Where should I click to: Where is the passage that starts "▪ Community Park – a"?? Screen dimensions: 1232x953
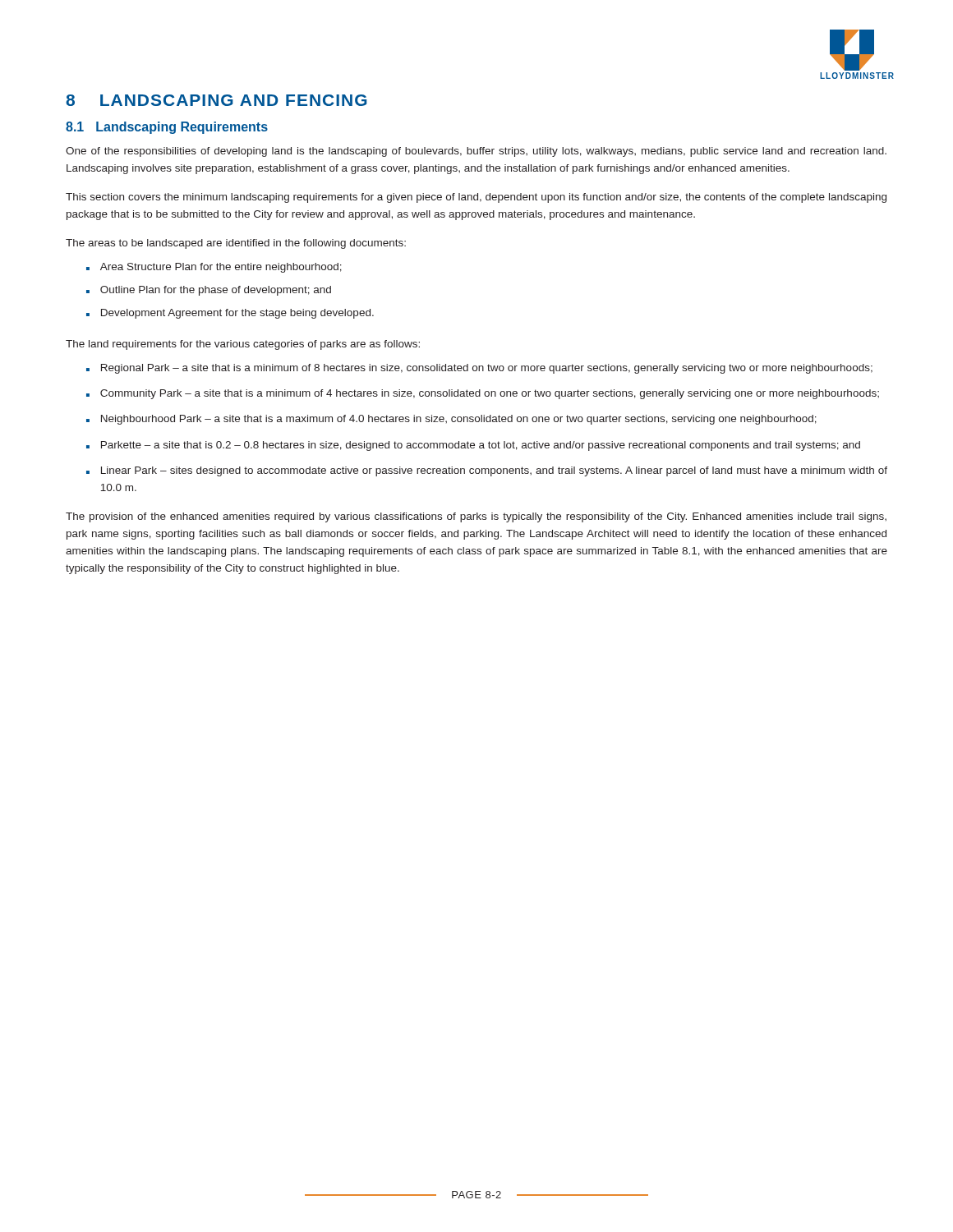(x=486, y=395)
